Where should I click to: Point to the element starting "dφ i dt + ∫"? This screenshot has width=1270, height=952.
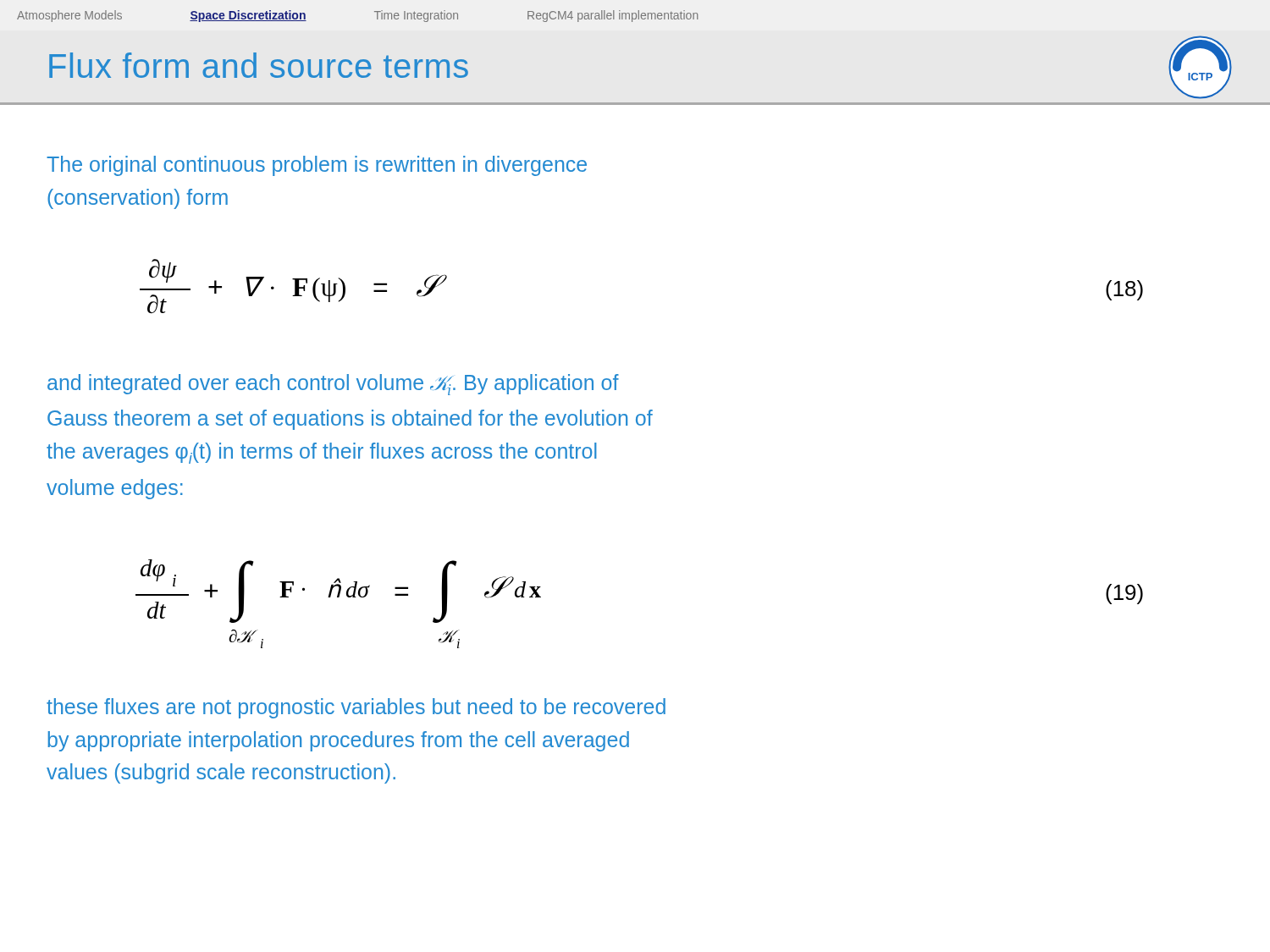pos(241,591)
